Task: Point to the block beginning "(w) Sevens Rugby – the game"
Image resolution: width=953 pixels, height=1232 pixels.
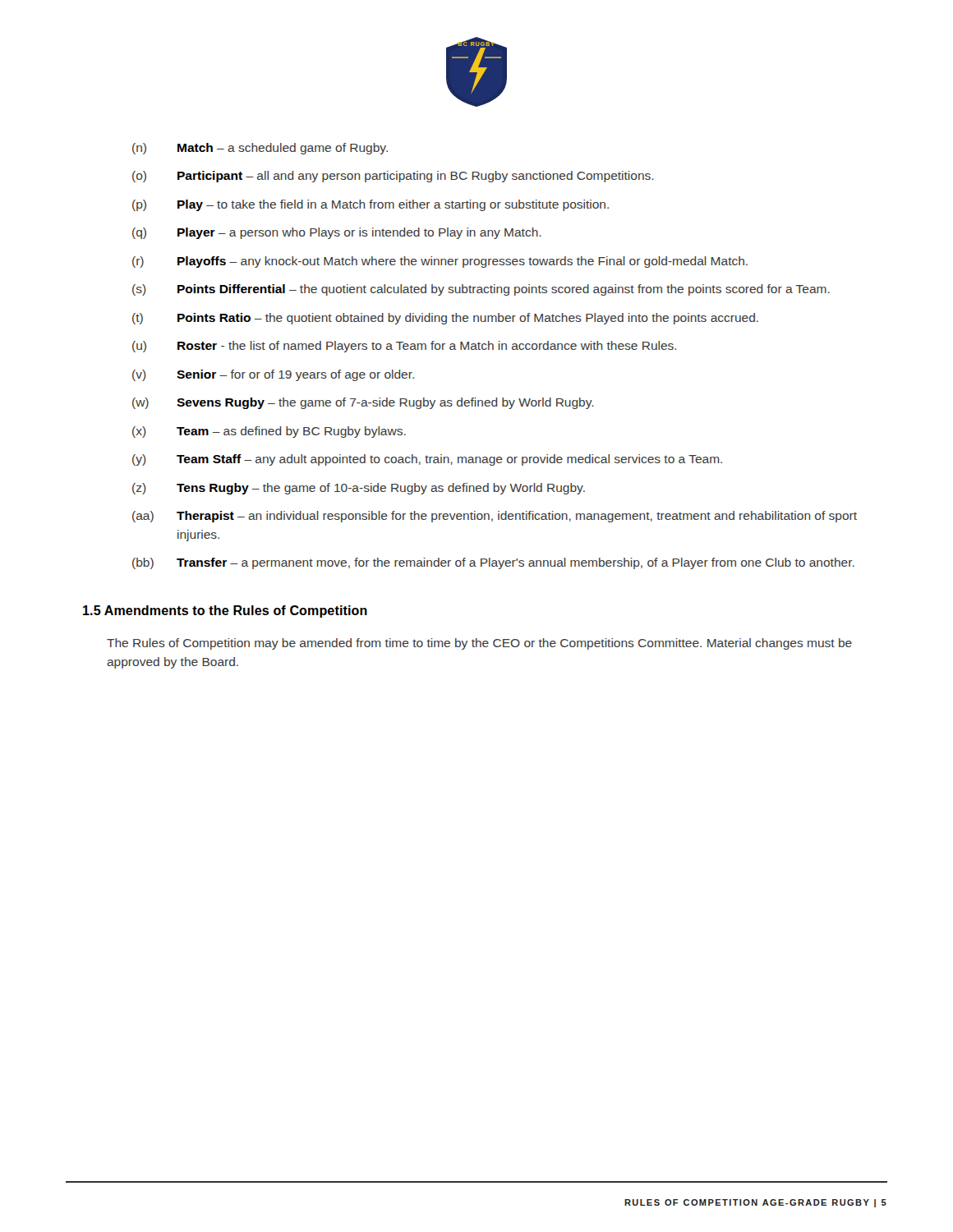Action: pos(501,403)
